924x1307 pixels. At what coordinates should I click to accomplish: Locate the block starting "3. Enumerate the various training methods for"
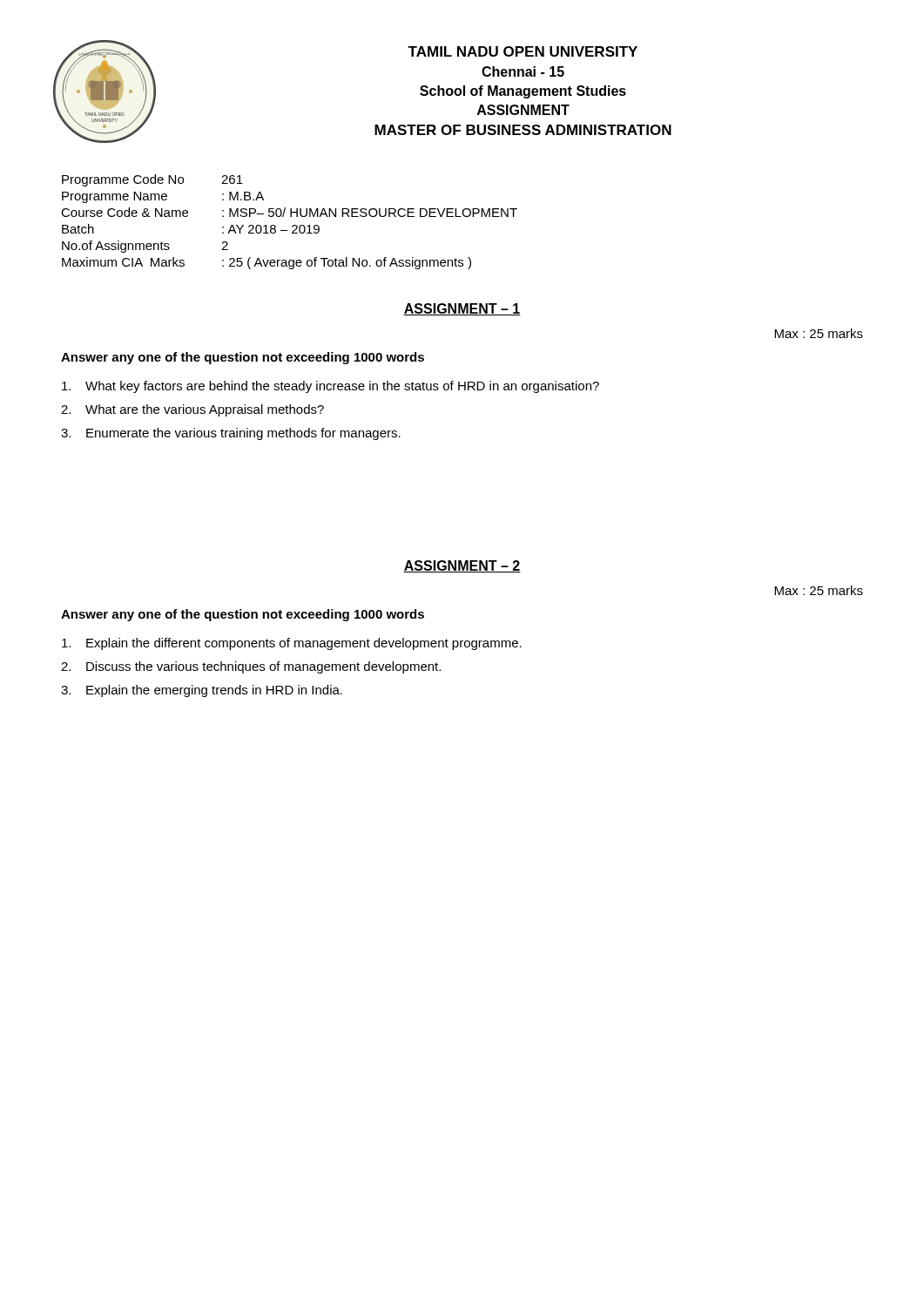(x=231, y=434)
